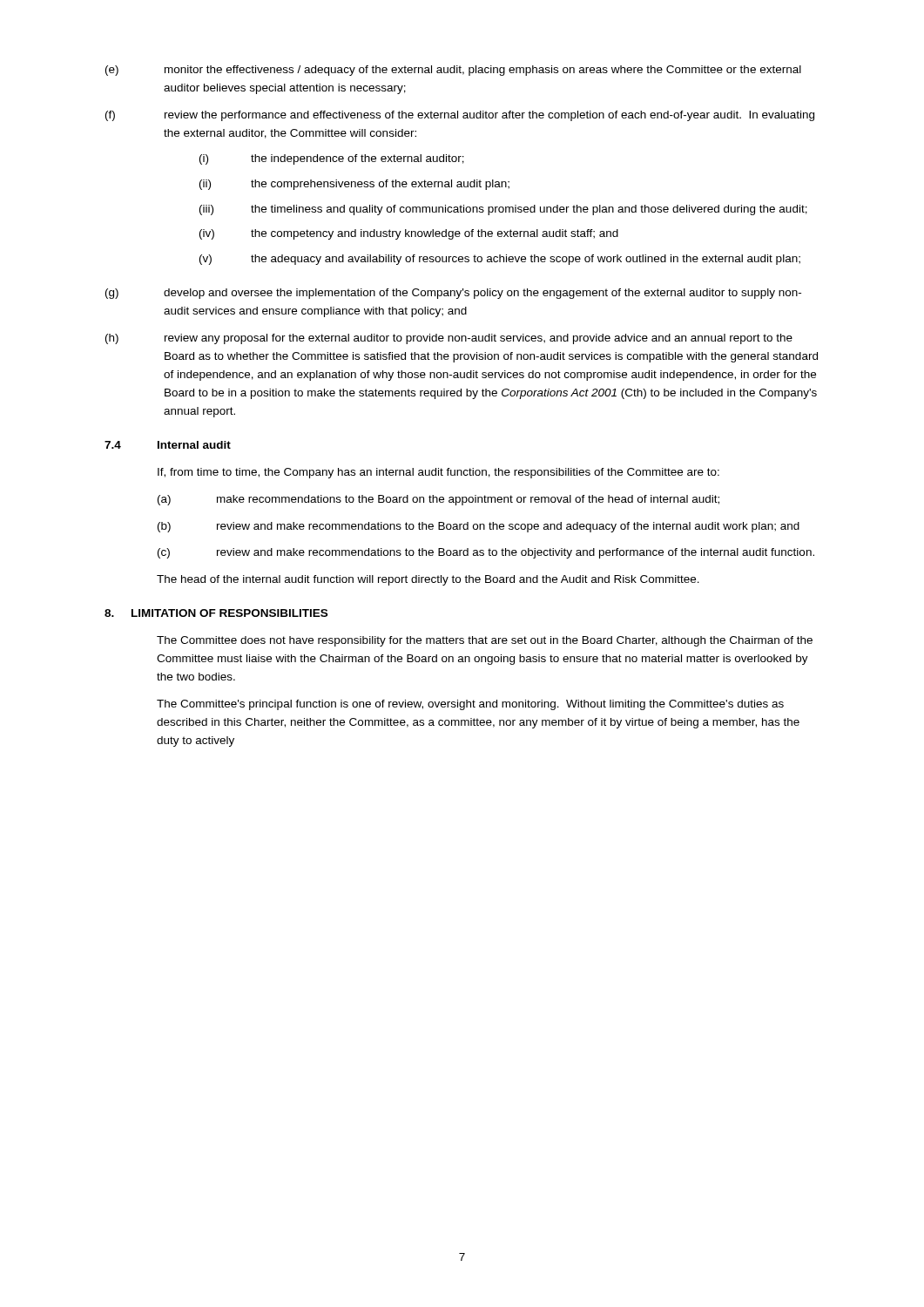Select the passage starting "7.4 Internal audit"
924x1307 pixels.
(168, 445)
